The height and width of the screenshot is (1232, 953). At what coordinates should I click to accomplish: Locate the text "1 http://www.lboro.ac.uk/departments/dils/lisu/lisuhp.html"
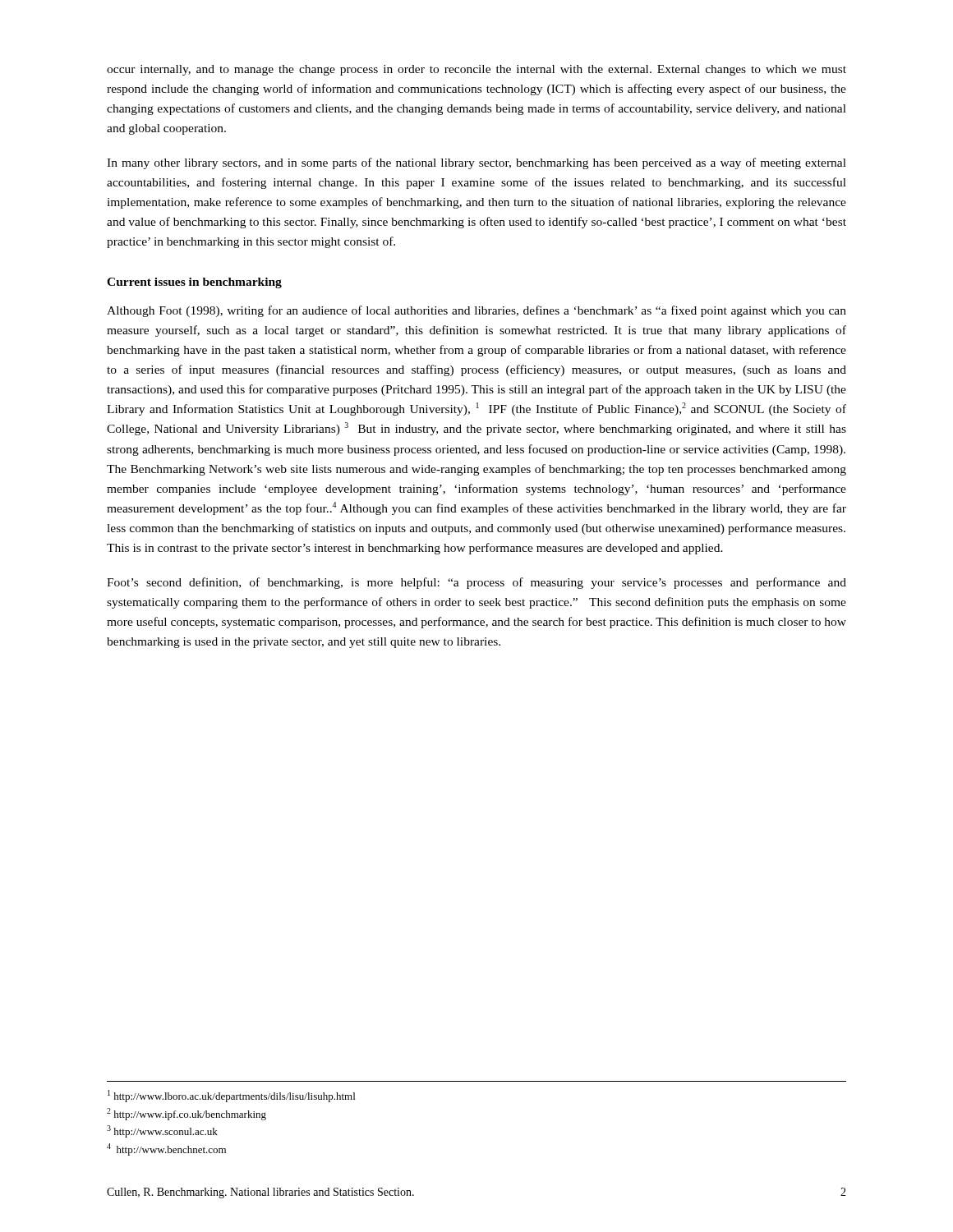[231, 1095]
